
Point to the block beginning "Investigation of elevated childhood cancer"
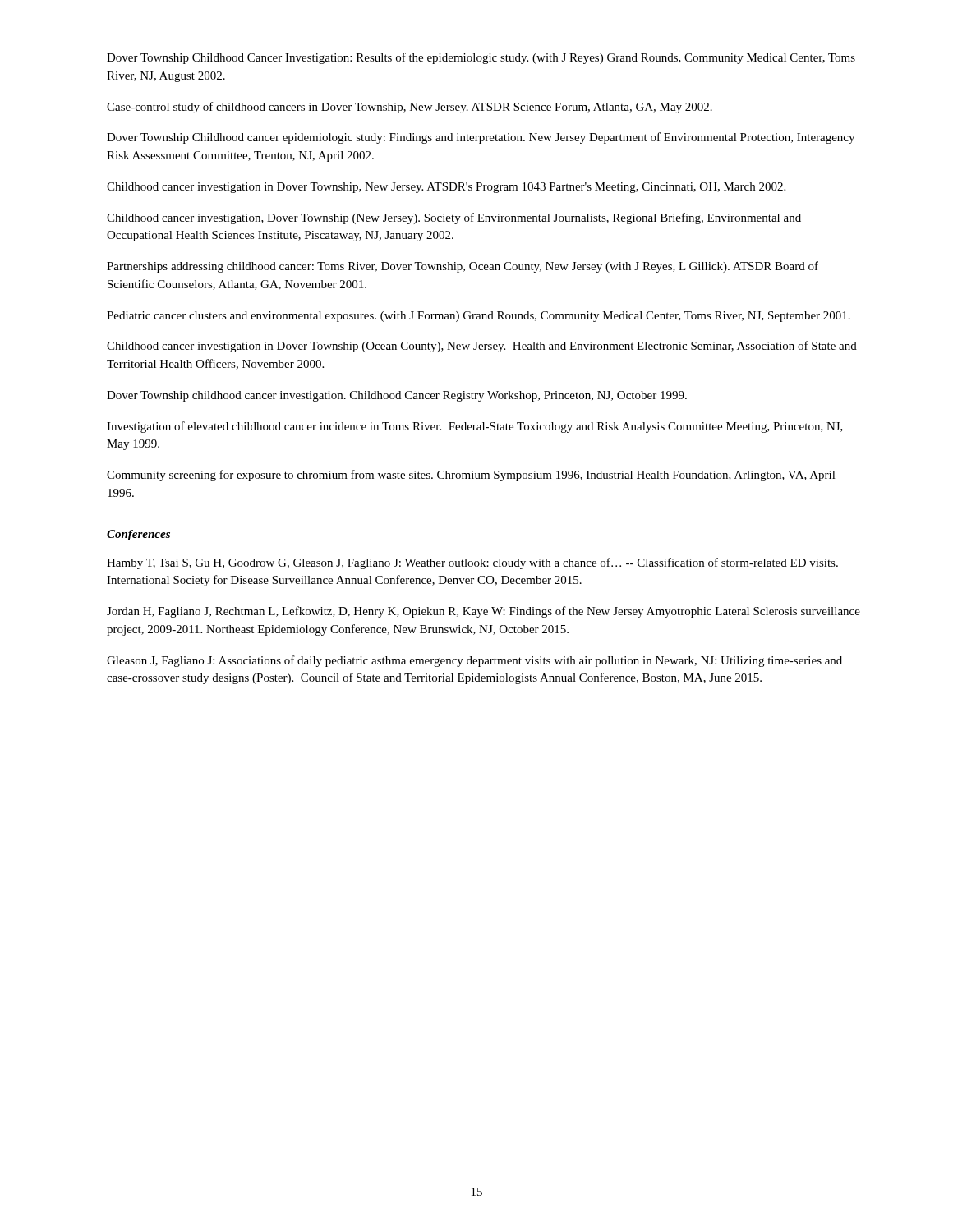pyautogui.click(x=475, y=435)
